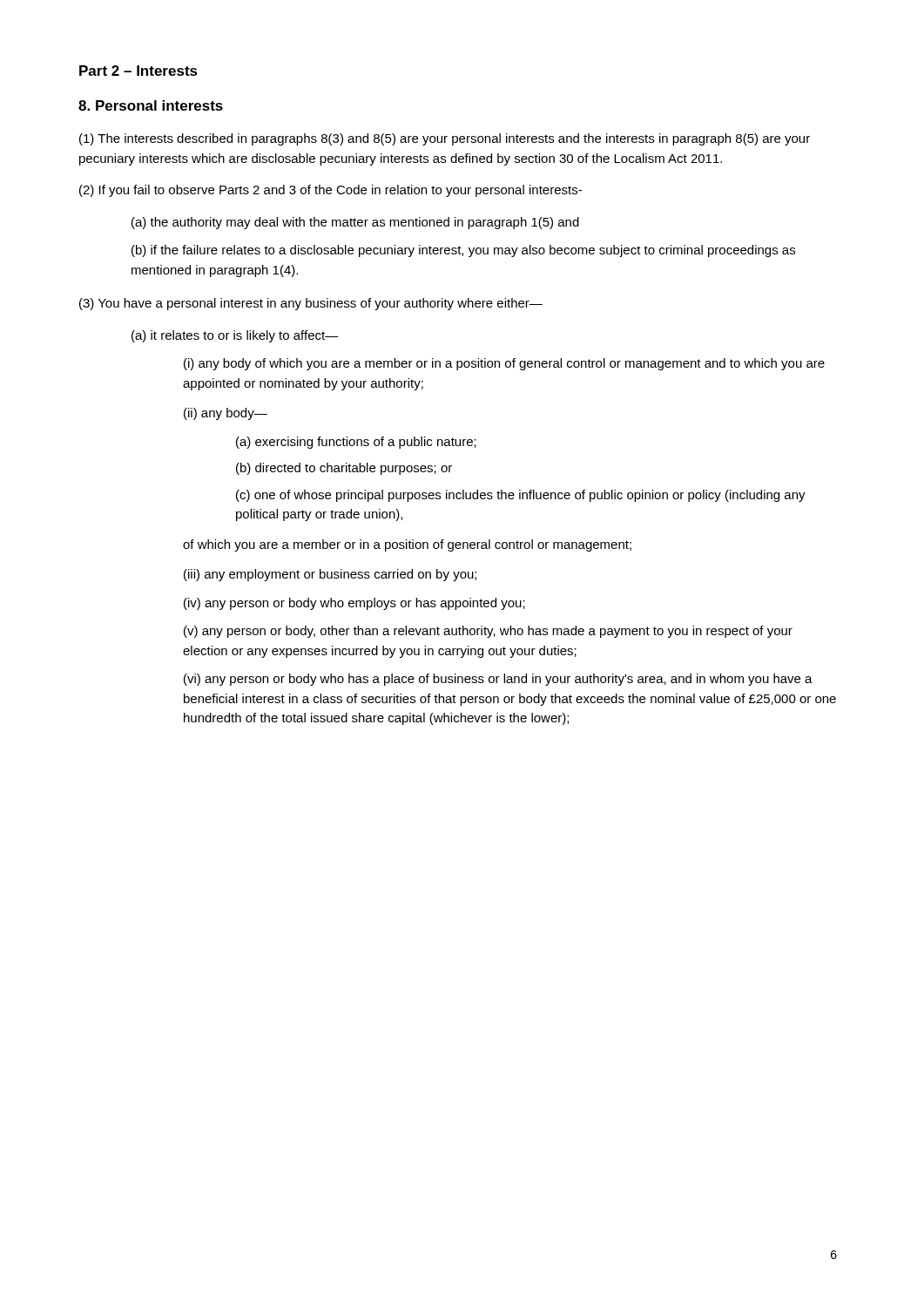Locate the text starting "(vi) any person or body who has a"
Image resolution: width=924 pixels, height=1307 pixels.
click(510, 698)
